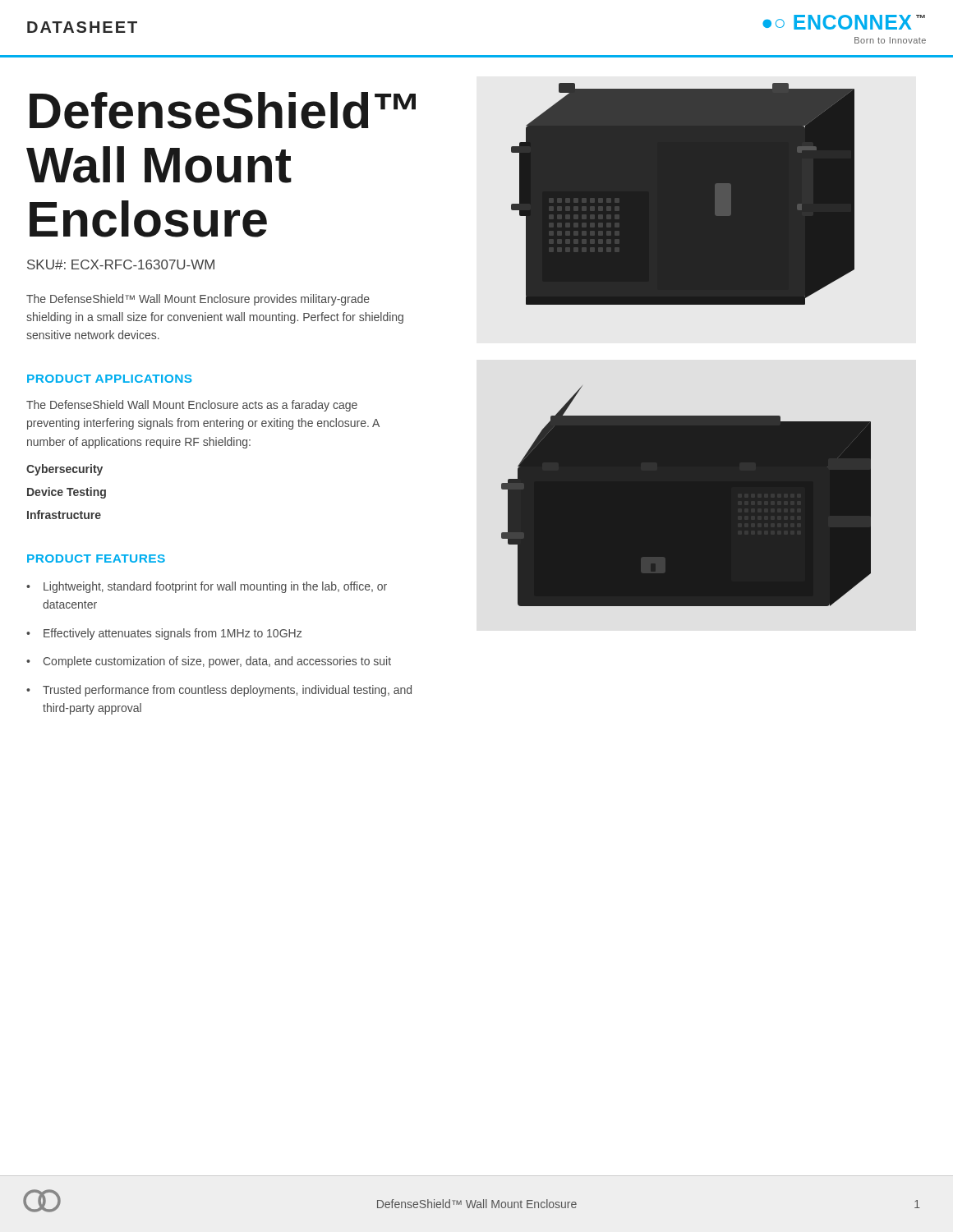Navigate to the element starting "• Effectively attenuates signals from 1MHz to"
Image resolution: width=953 pixels, height=1232 pixels.
pyautogui.click(x=164, y=633)
